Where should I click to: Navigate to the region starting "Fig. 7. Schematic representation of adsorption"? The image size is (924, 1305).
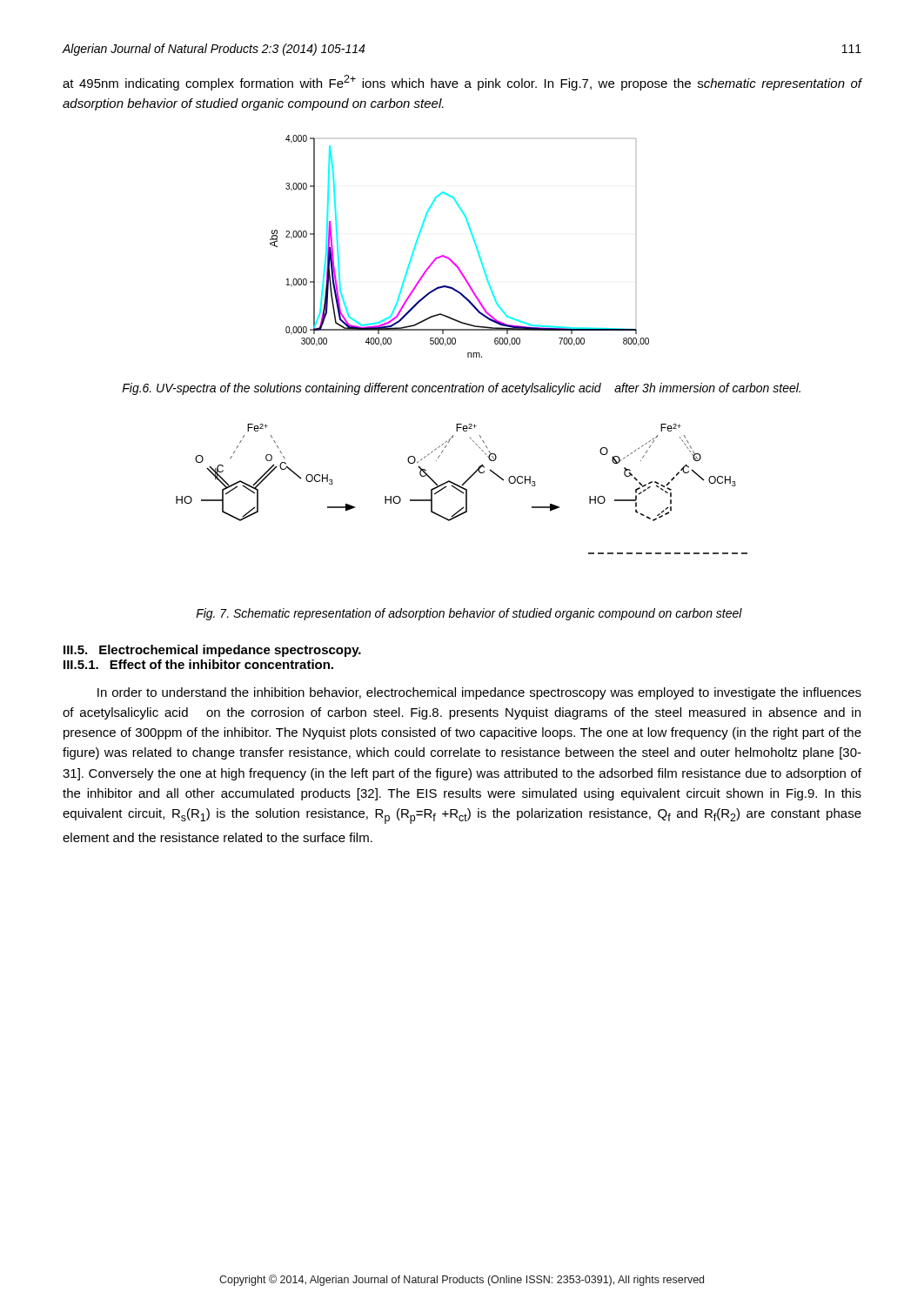click(x=462, y=613)
